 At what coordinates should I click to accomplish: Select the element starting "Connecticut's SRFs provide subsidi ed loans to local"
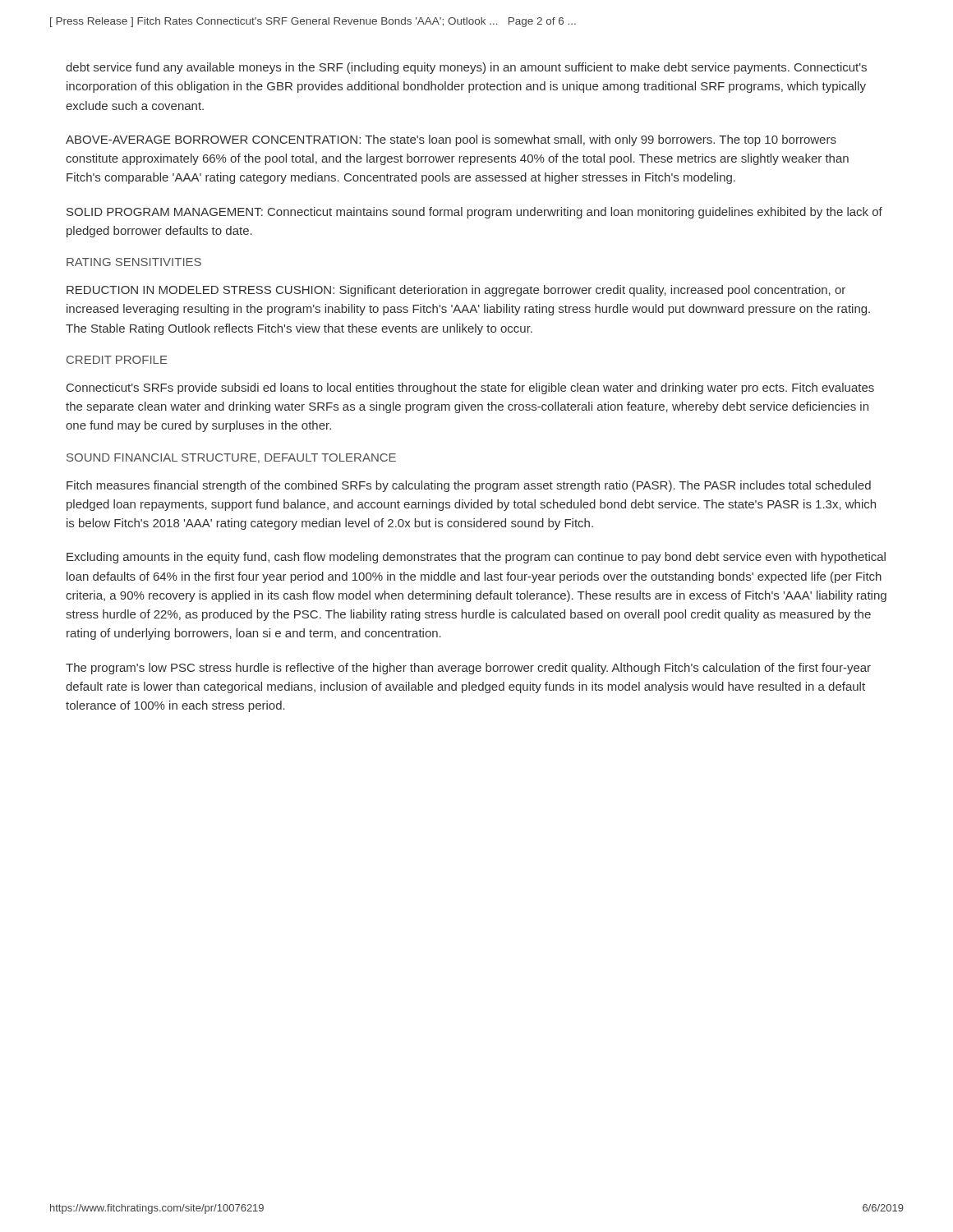click(x=470, y=406)
